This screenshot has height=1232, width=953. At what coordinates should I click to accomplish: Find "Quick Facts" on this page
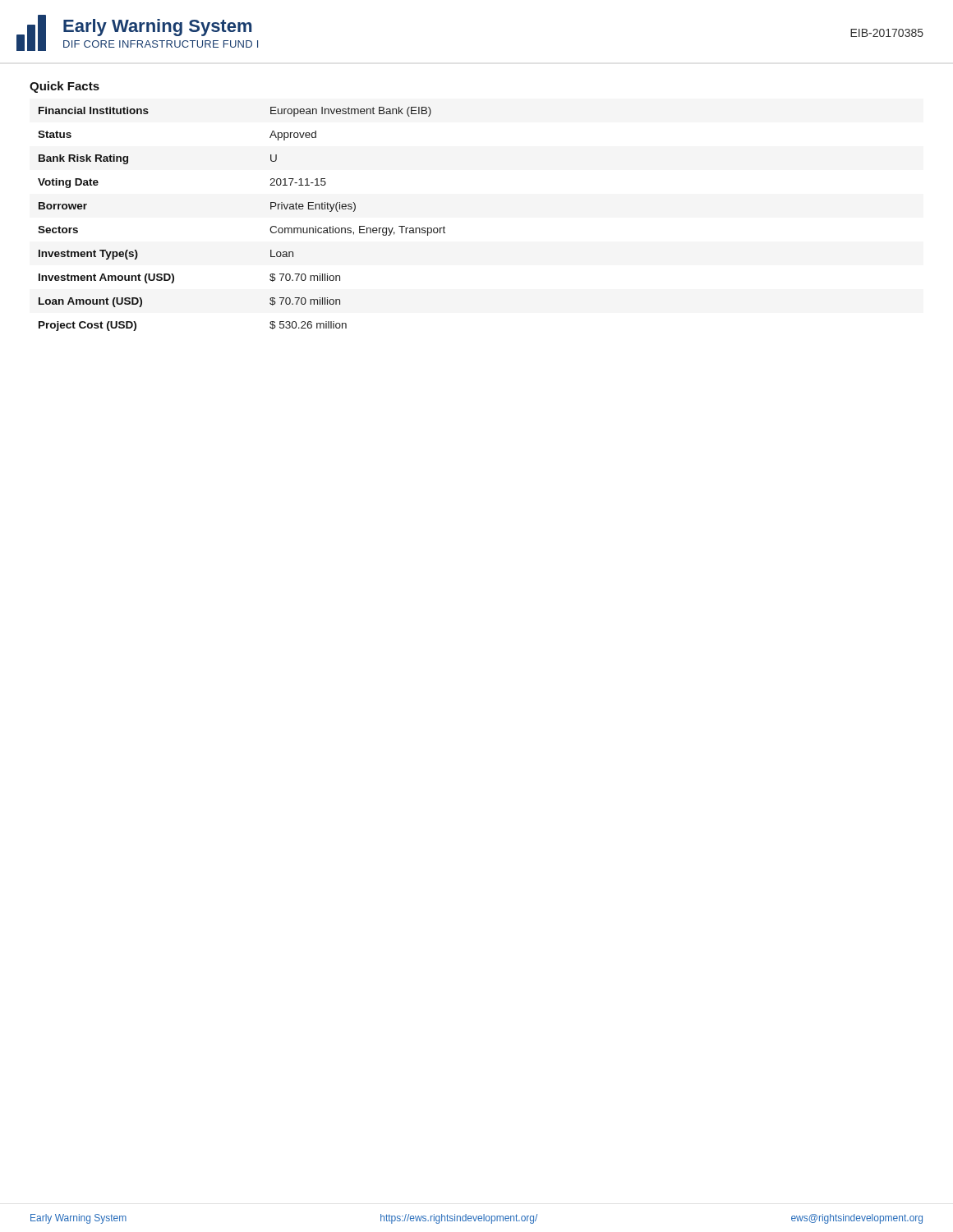[x=65, y=86]
